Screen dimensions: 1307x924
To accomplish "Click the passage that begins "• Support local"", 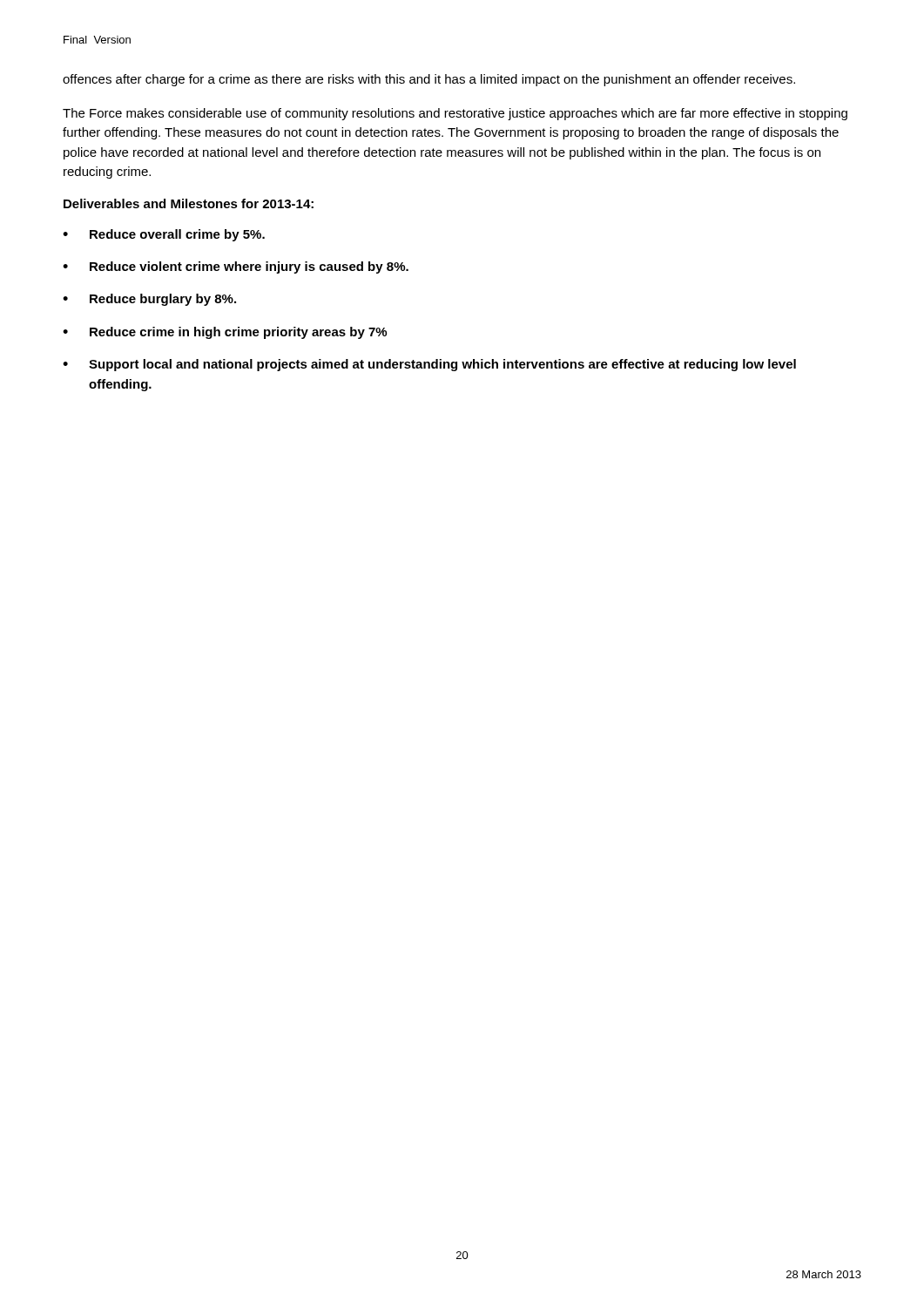I will tap(462, 374).
